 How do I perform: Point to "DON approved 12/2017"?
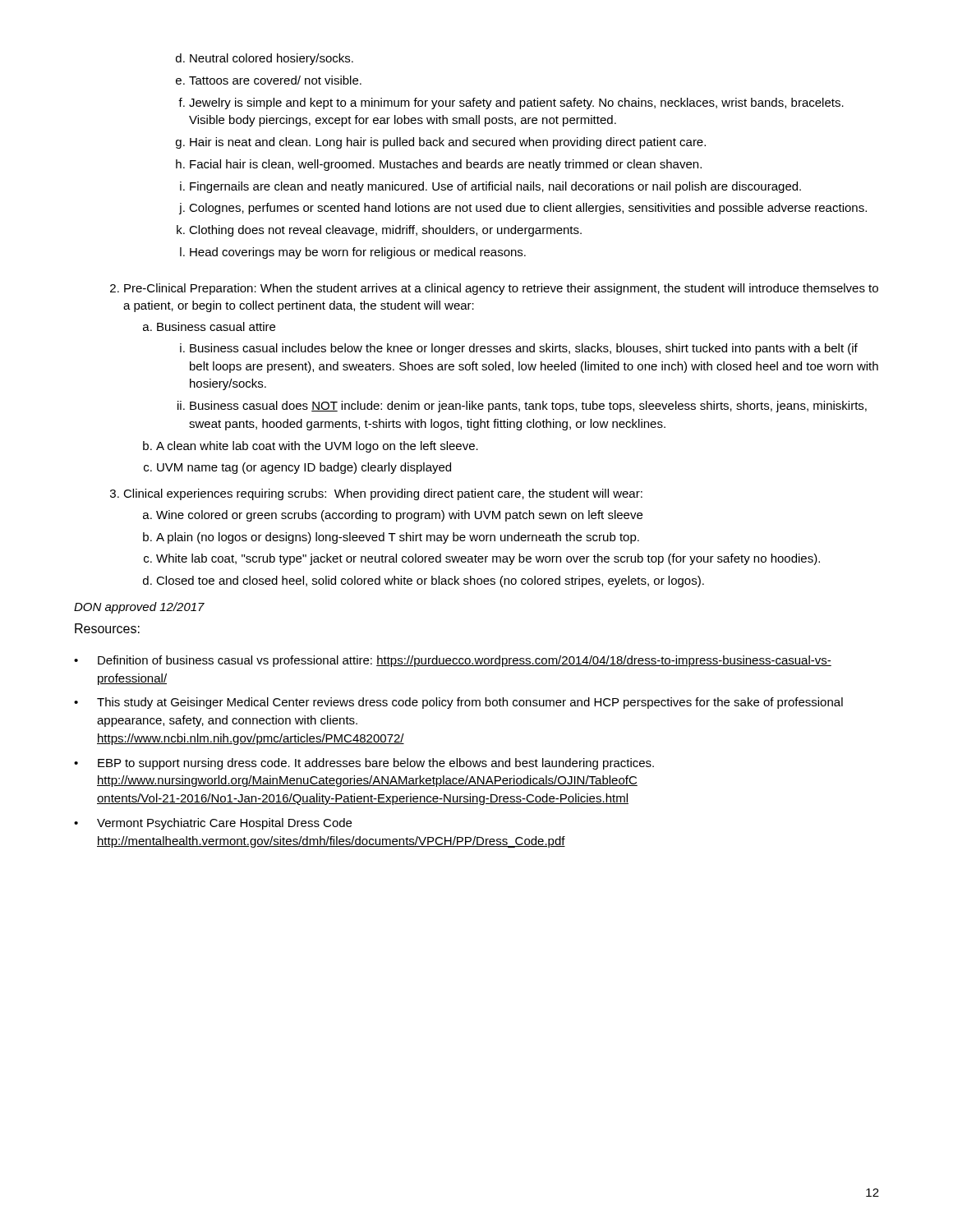click(x=139, y=606)
